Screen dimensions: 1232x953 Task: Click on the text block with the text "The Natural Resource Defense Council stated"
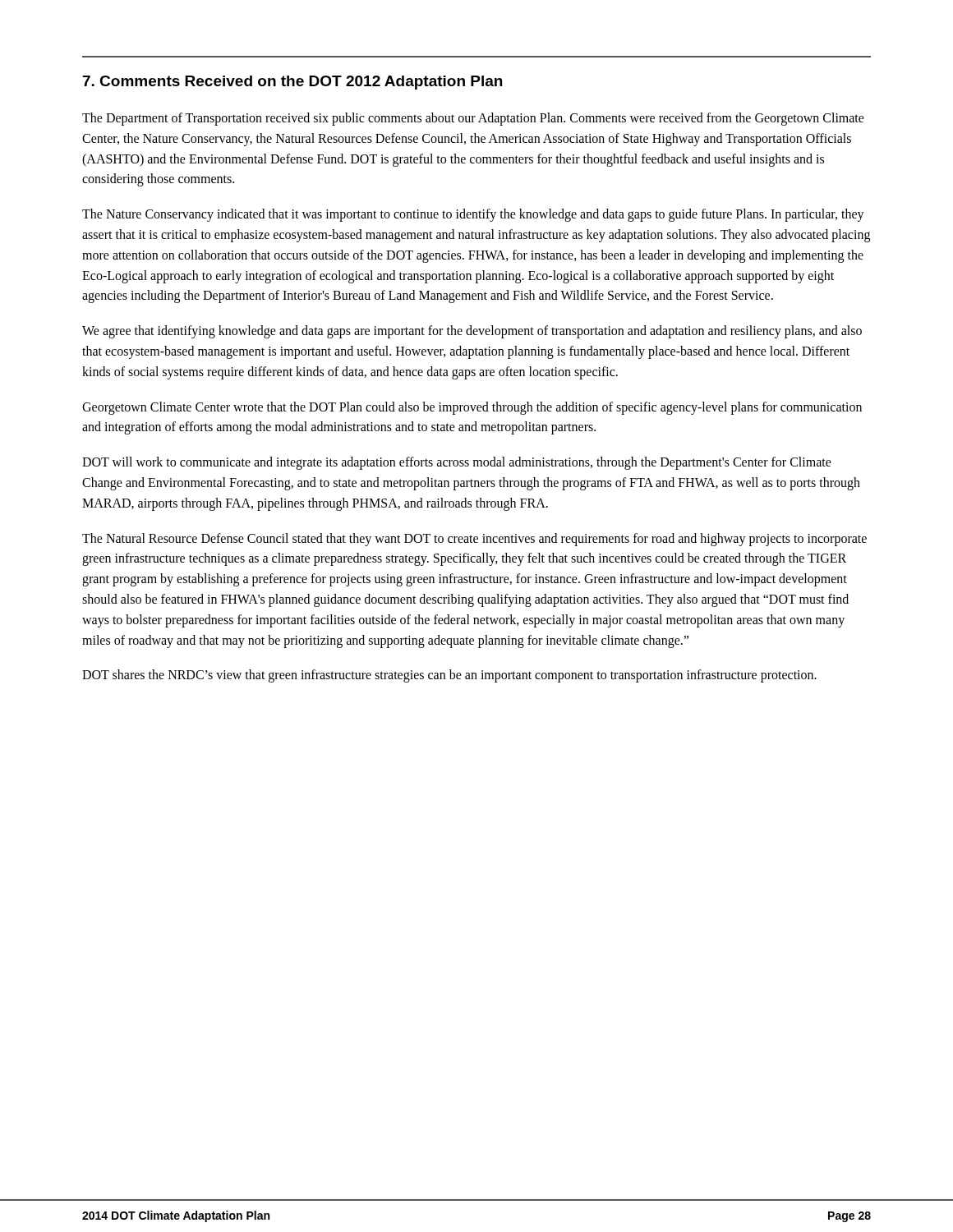click(x=475, y=589)
